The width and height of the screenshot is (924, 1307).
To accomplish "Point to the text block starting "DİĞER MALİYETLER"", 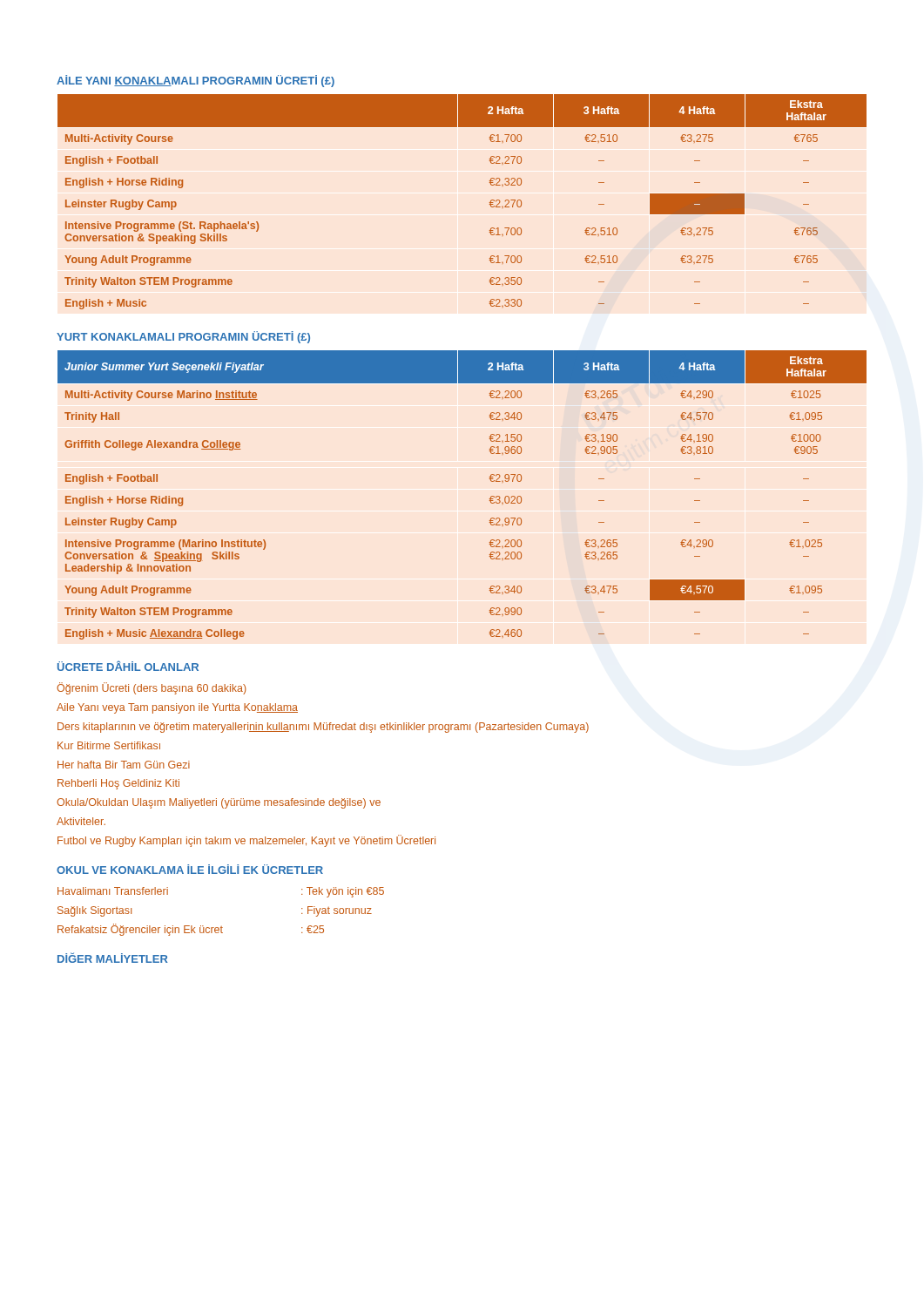I will tap(112, 958).
